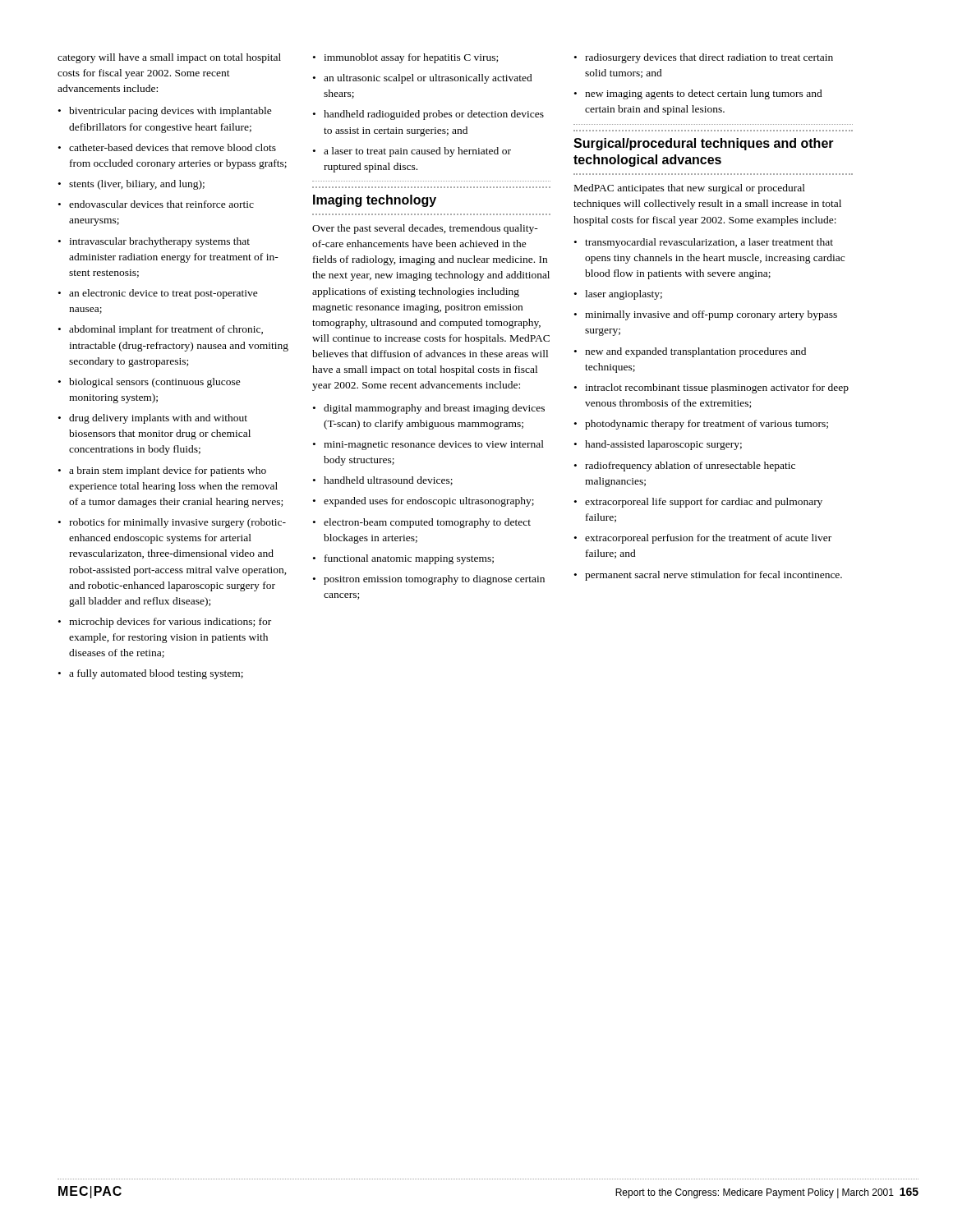Locate the list item containing "permanent sacral nerve stimulation for"
This screenshot has height=1232, width=976.
coord(713,574)
